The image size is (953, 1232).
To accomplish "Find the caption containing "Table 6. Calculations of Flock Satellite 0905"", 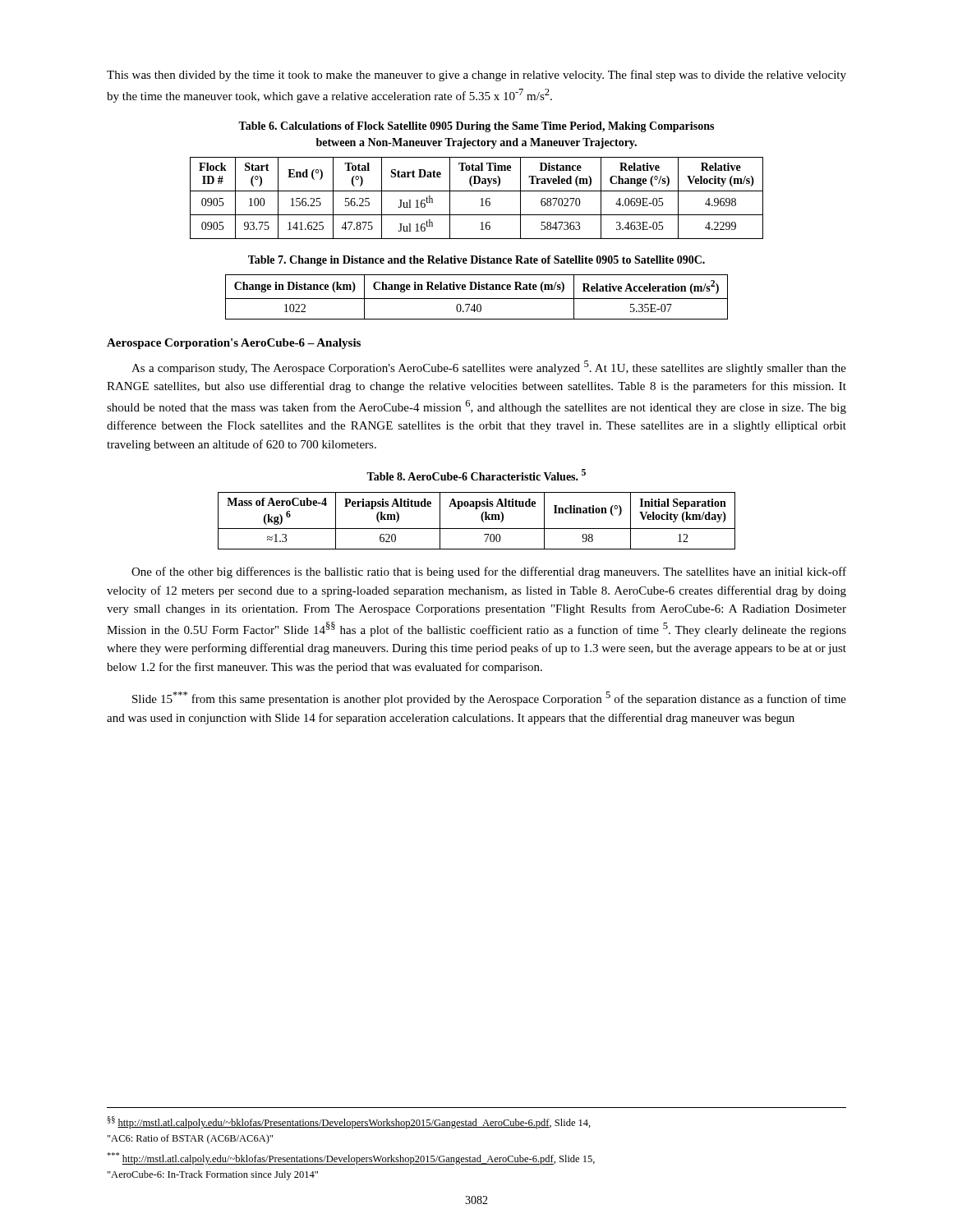I will pyautogui.click(x=476, y=134).
